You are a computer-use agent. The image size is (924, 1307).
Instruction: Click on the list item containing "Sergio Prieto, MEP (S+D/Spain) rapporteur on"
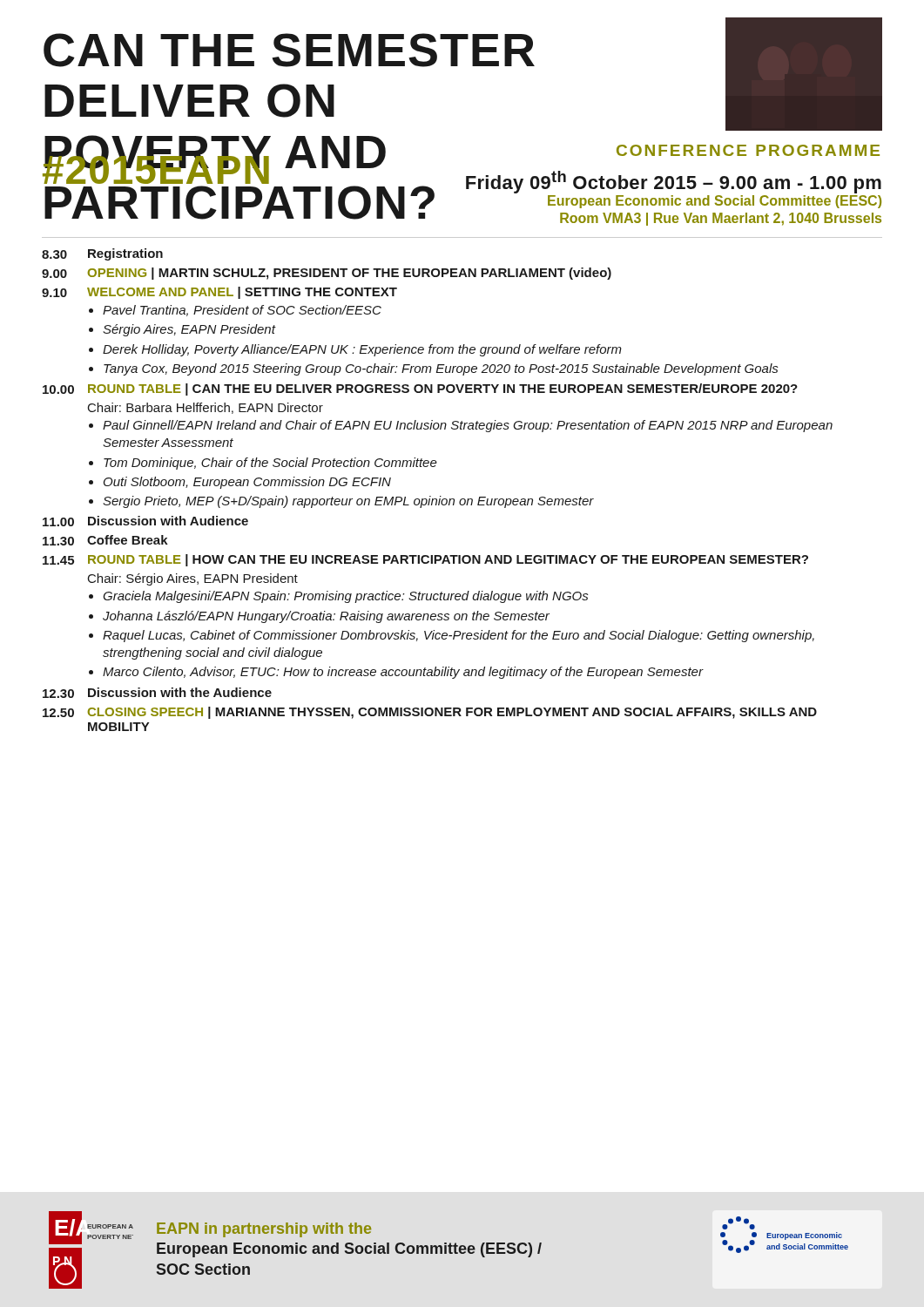348,501
